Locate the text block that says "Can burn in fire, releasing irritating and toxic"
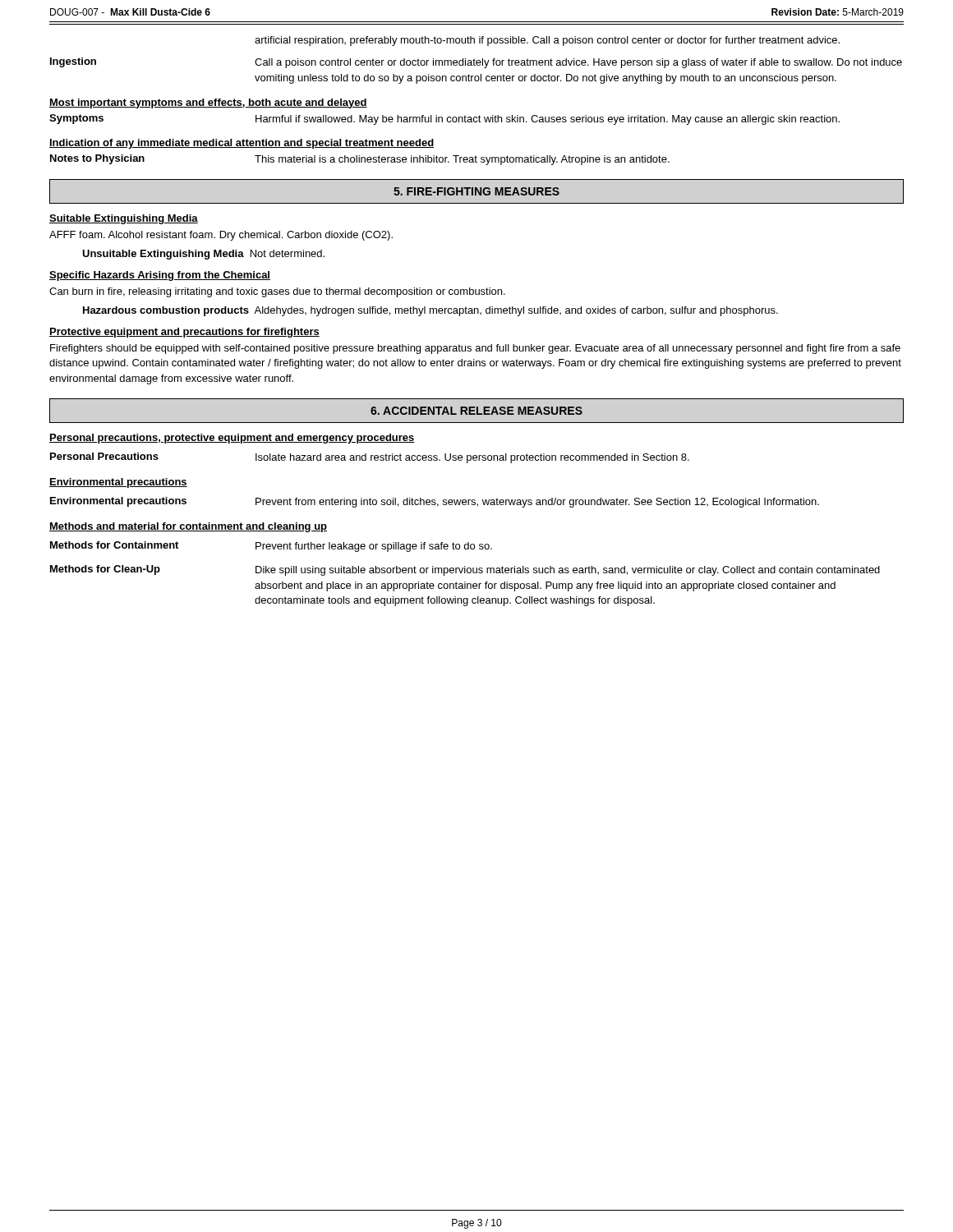The image size is (953, 1232). coord(278,291)
